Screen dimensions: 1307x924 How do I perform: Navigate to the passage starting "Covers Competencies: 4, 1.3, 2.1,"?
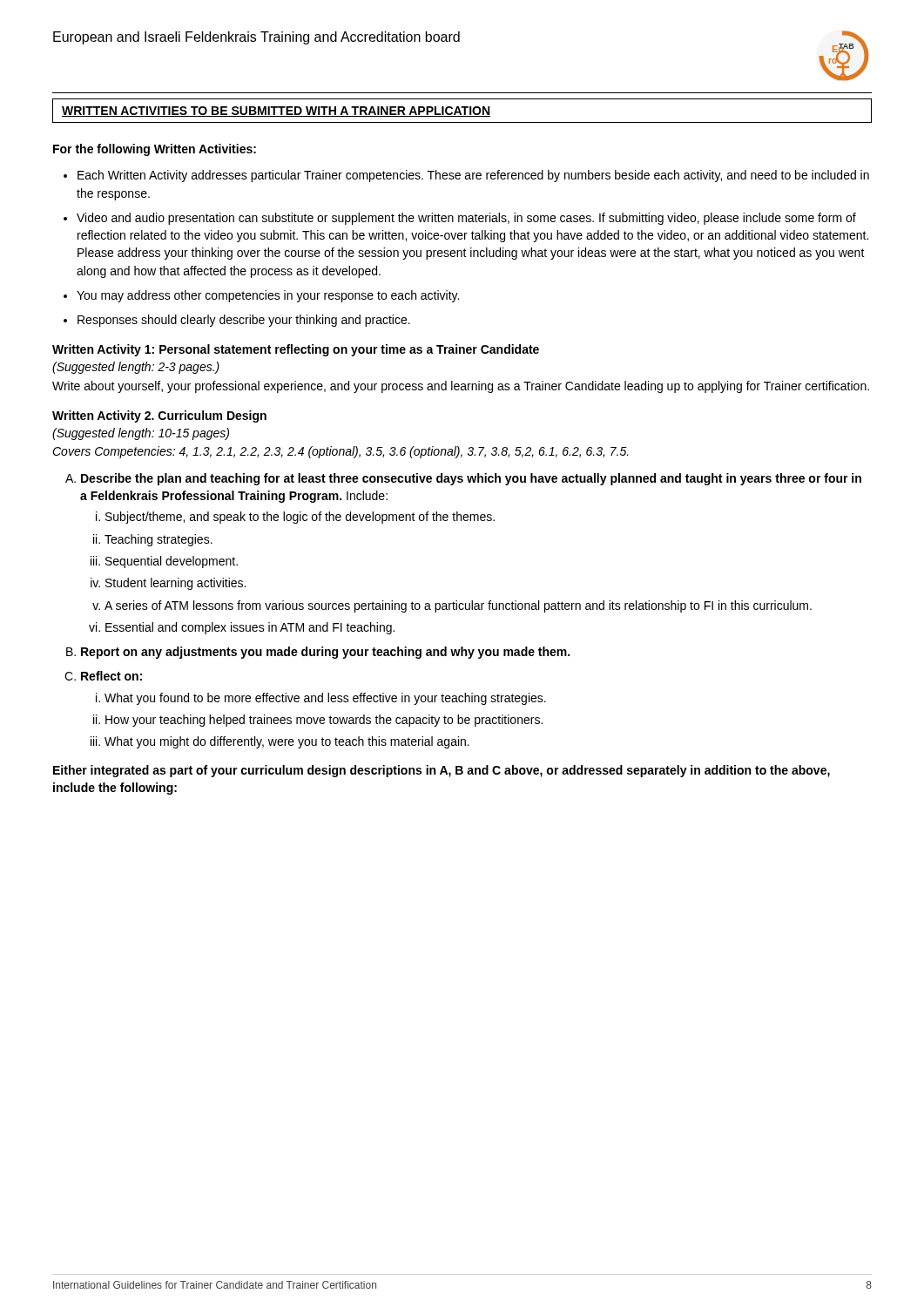pos(341,452)
